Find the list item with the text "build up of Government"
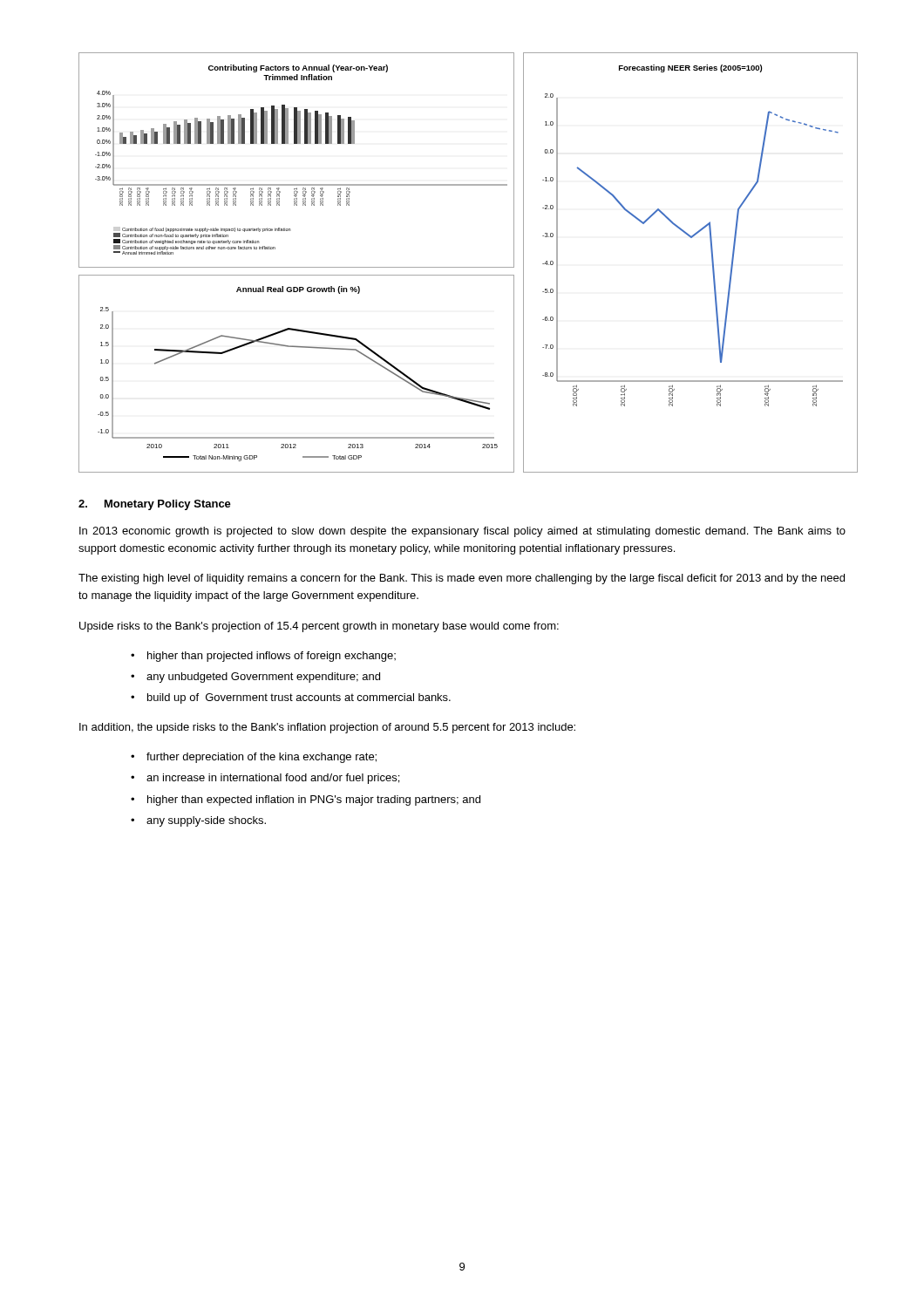924x1308 pixels. click(x=299, y=697)
